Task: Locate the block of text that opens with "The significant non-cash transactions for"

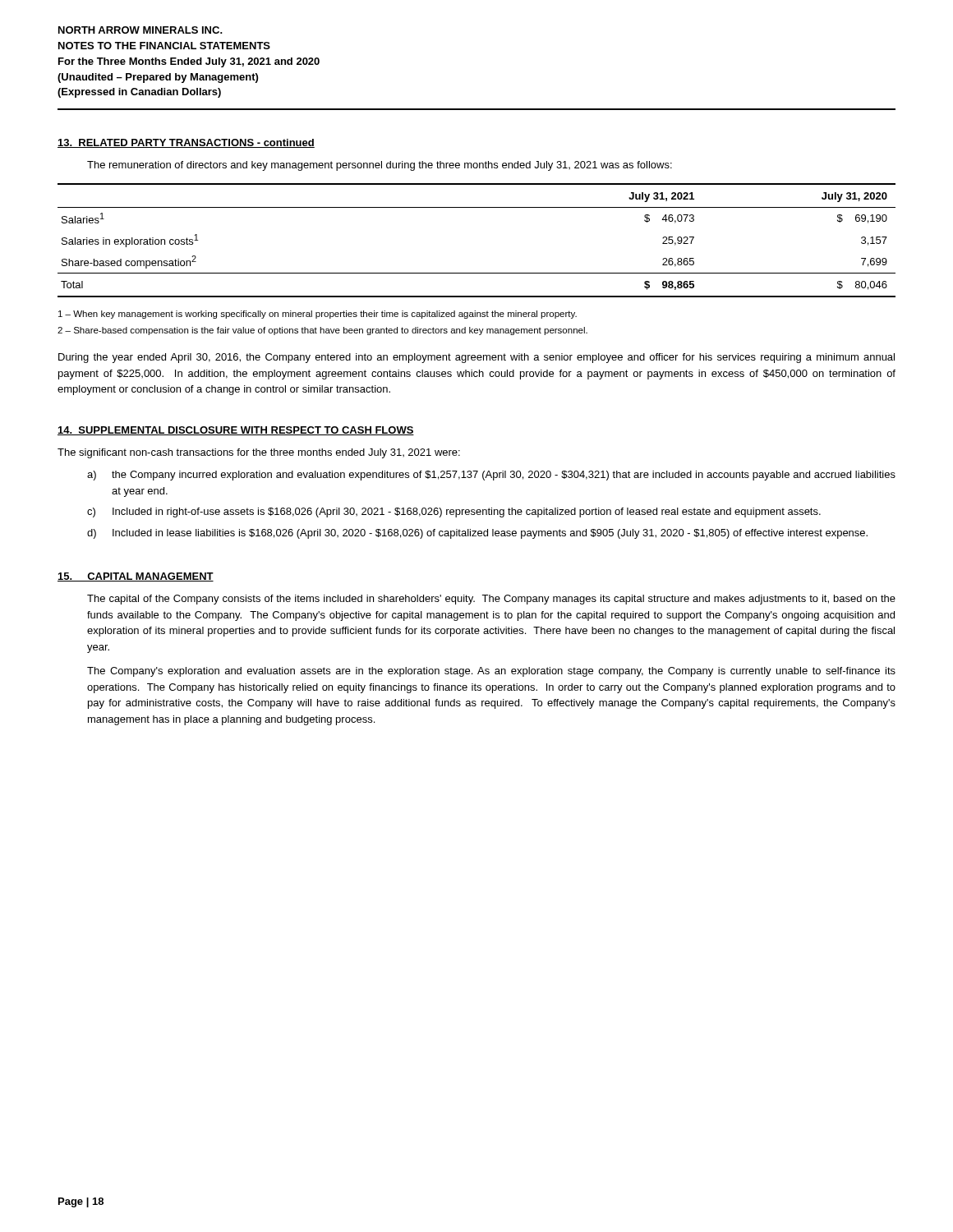Action: [259, 452]
